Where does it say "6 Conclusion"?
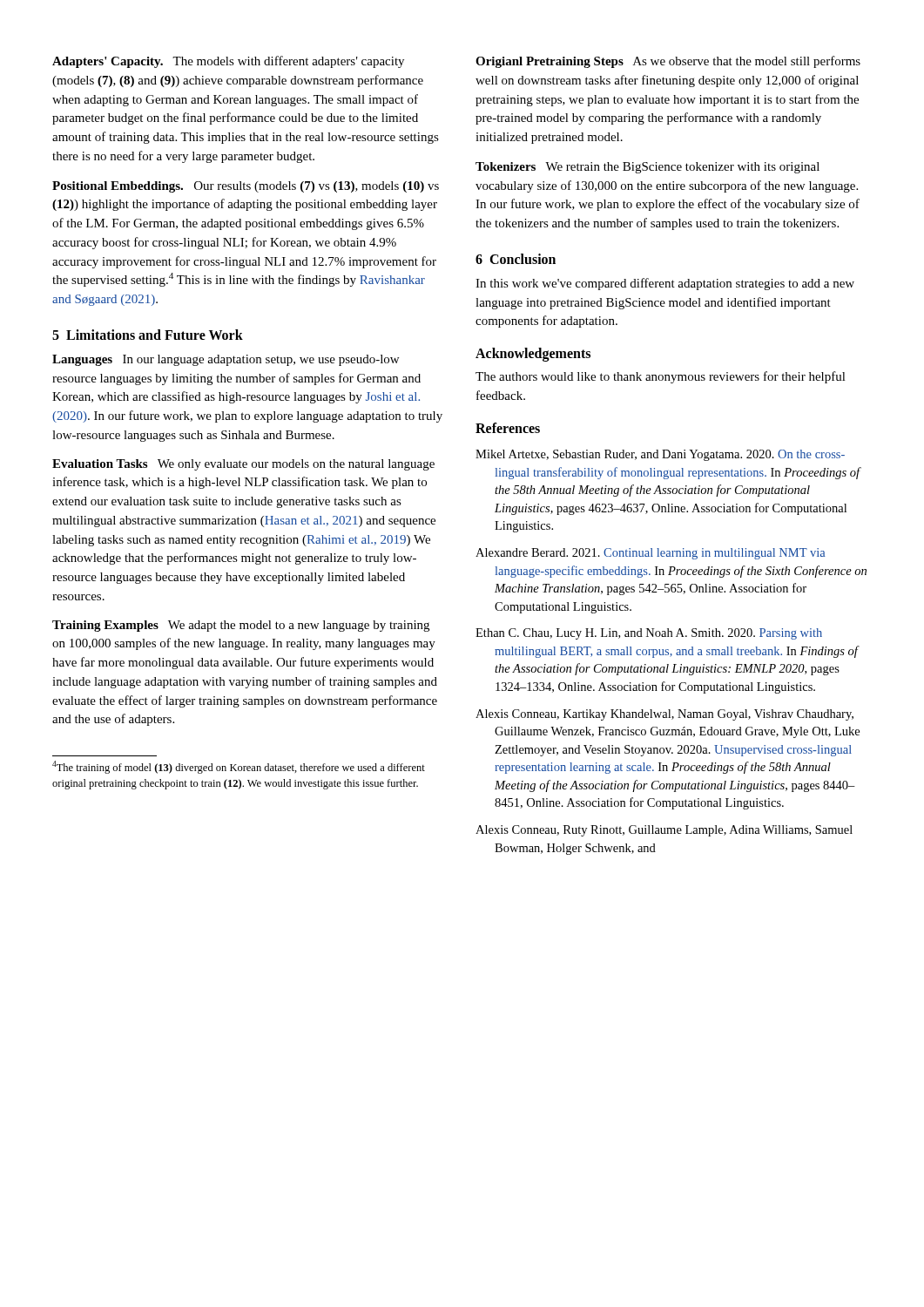Image resolution: width=924 pixels, height=1307 pixels. (x=516, y=259)
